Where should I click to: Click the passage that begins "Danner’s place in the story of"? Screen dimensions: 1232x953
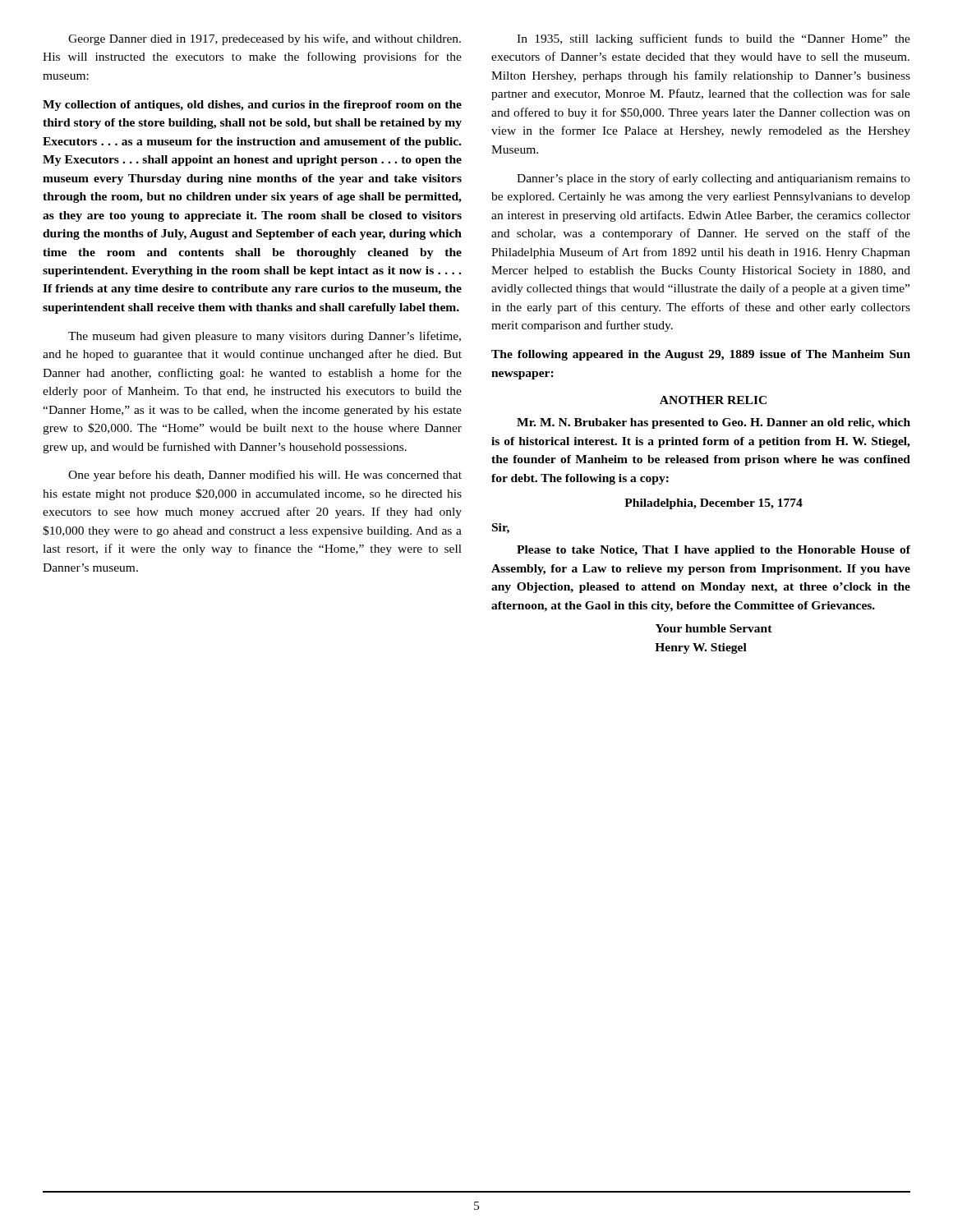point(701,252)
